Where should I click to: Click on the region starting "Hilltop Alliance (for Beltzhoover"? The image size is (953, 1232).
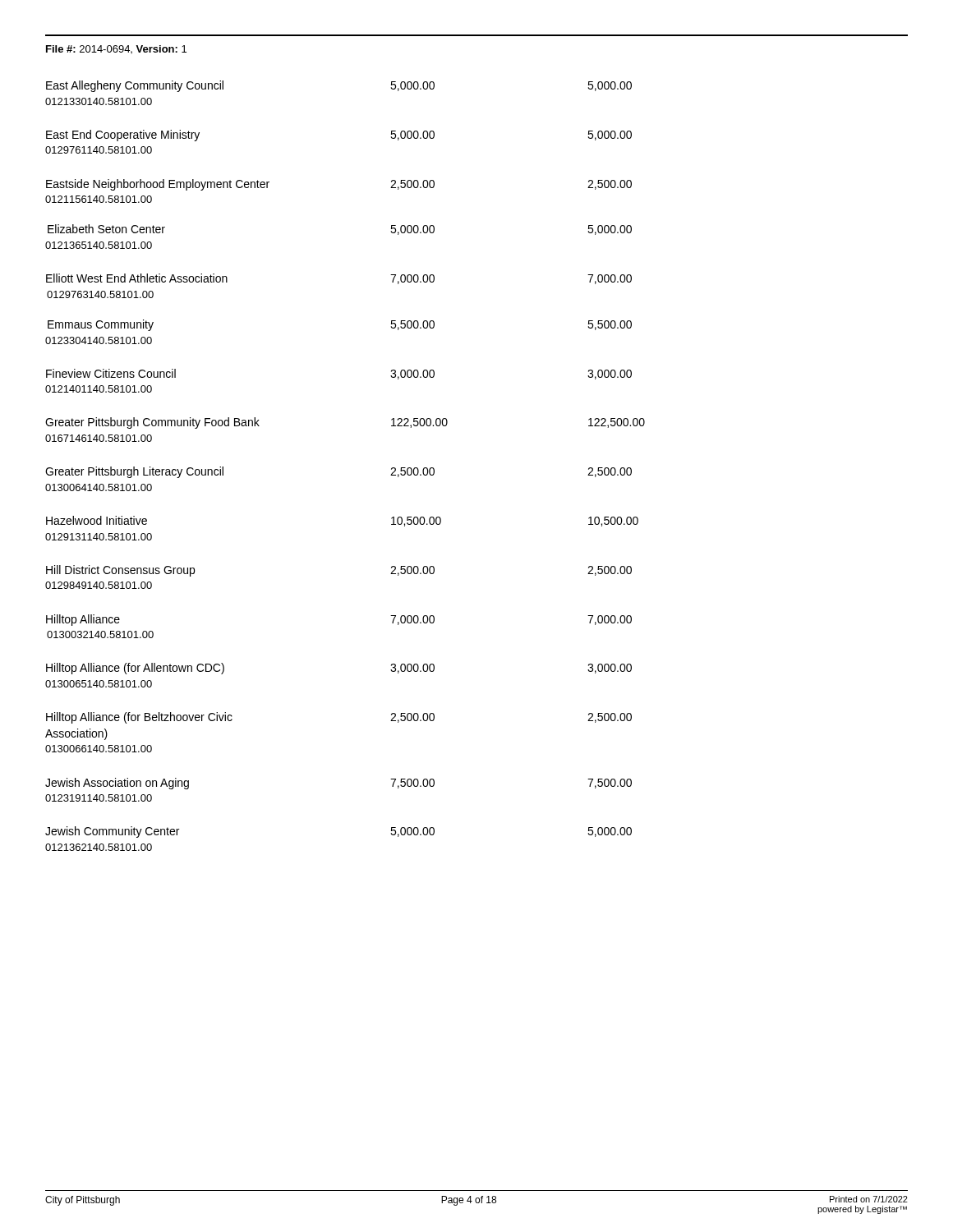click(398, 733)
